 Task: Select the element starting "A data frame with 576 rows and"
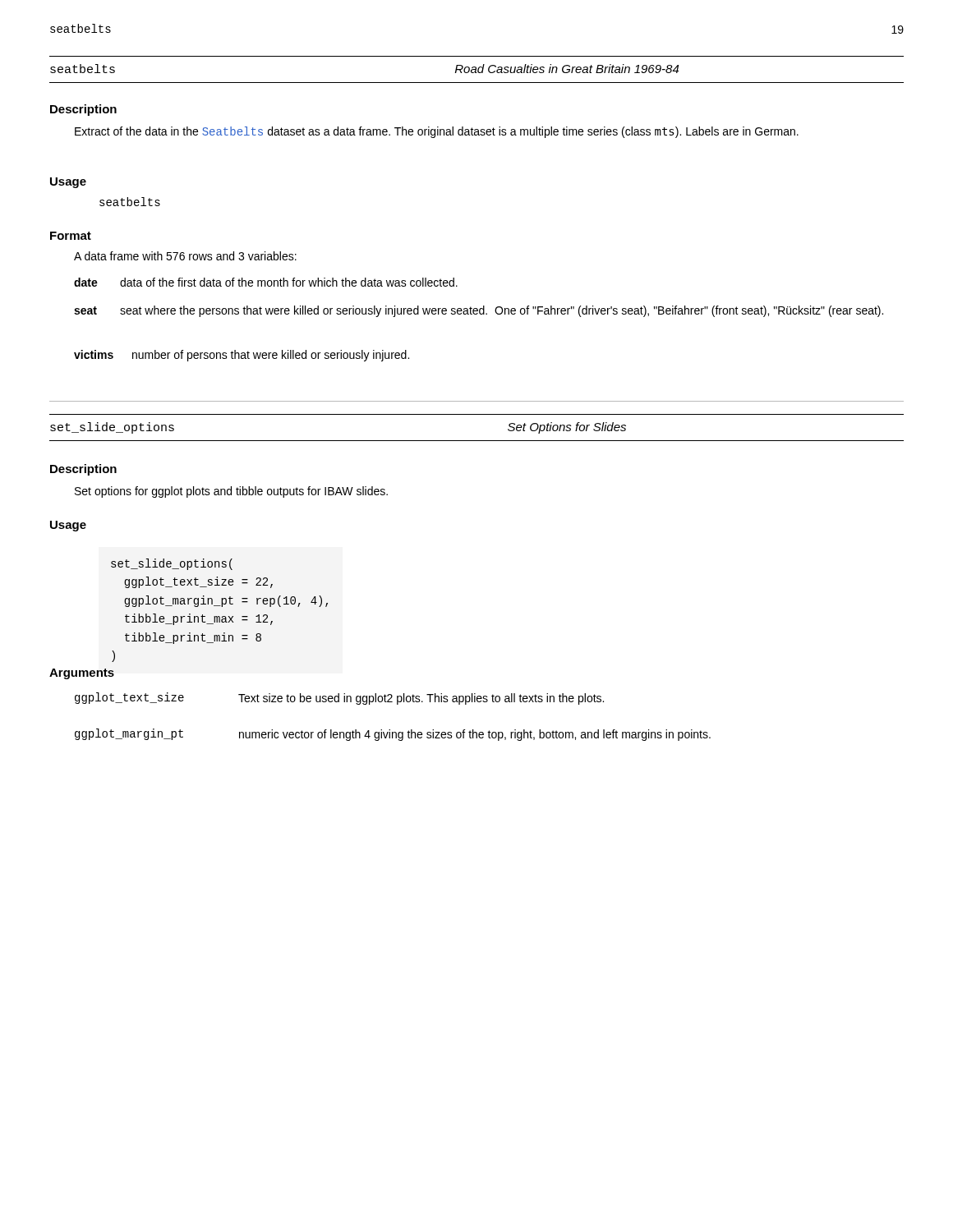pyautogui.click(x=186, y=256)
